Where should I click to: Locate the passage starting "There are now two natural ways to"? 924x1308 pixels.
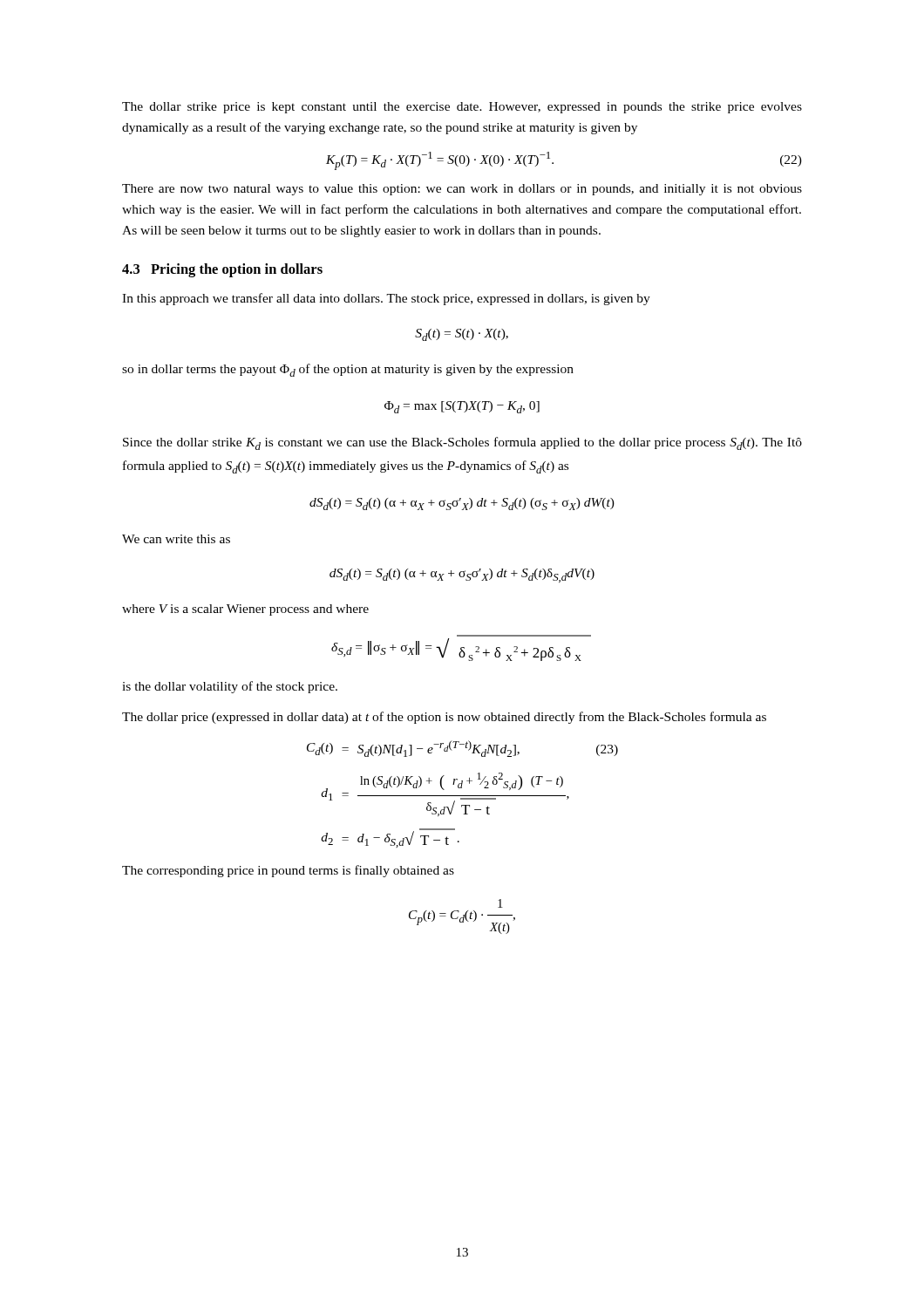click(x=462, y=209)
